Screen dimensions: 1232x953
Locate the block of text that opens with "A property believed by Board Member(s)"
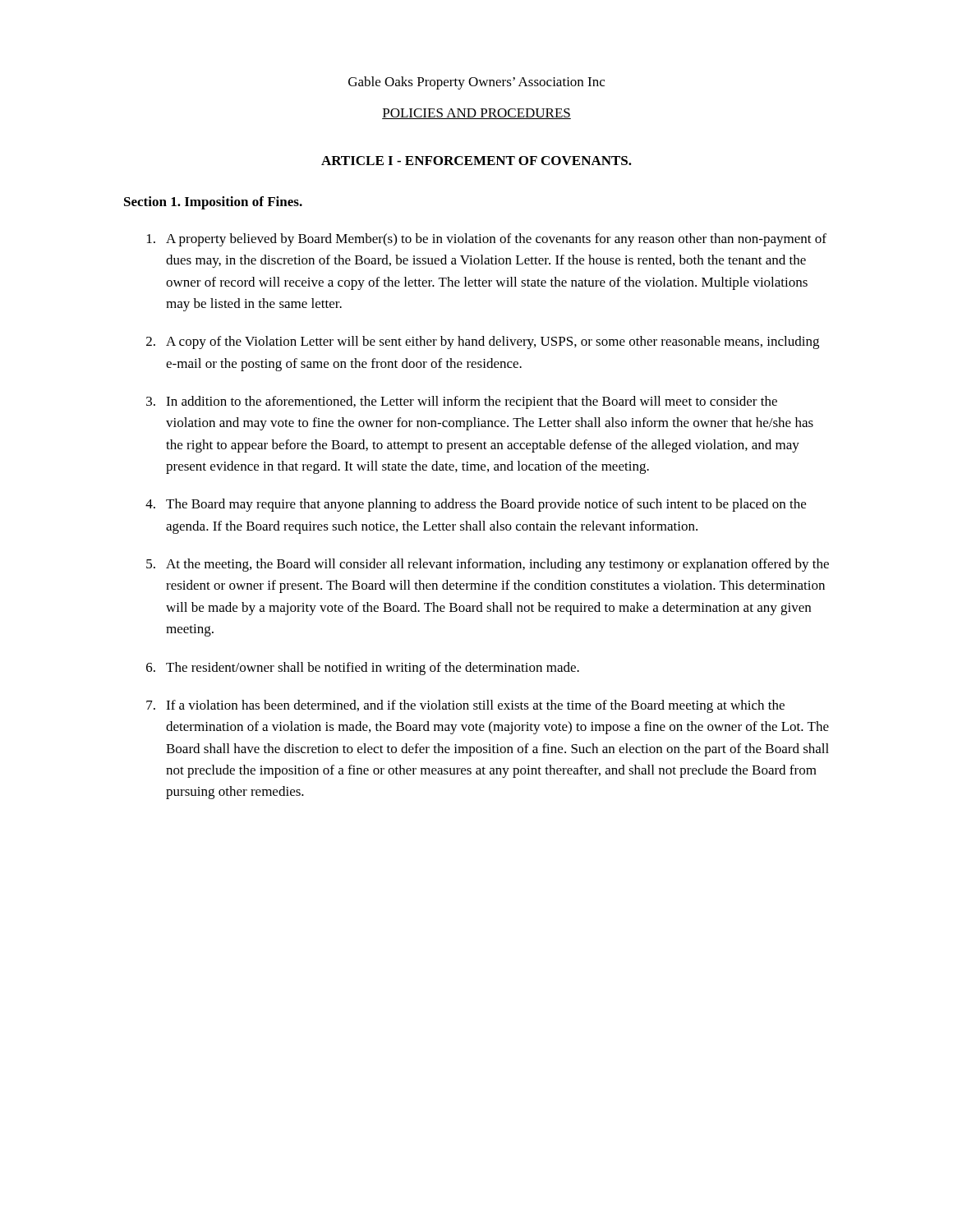click(476, 272)
